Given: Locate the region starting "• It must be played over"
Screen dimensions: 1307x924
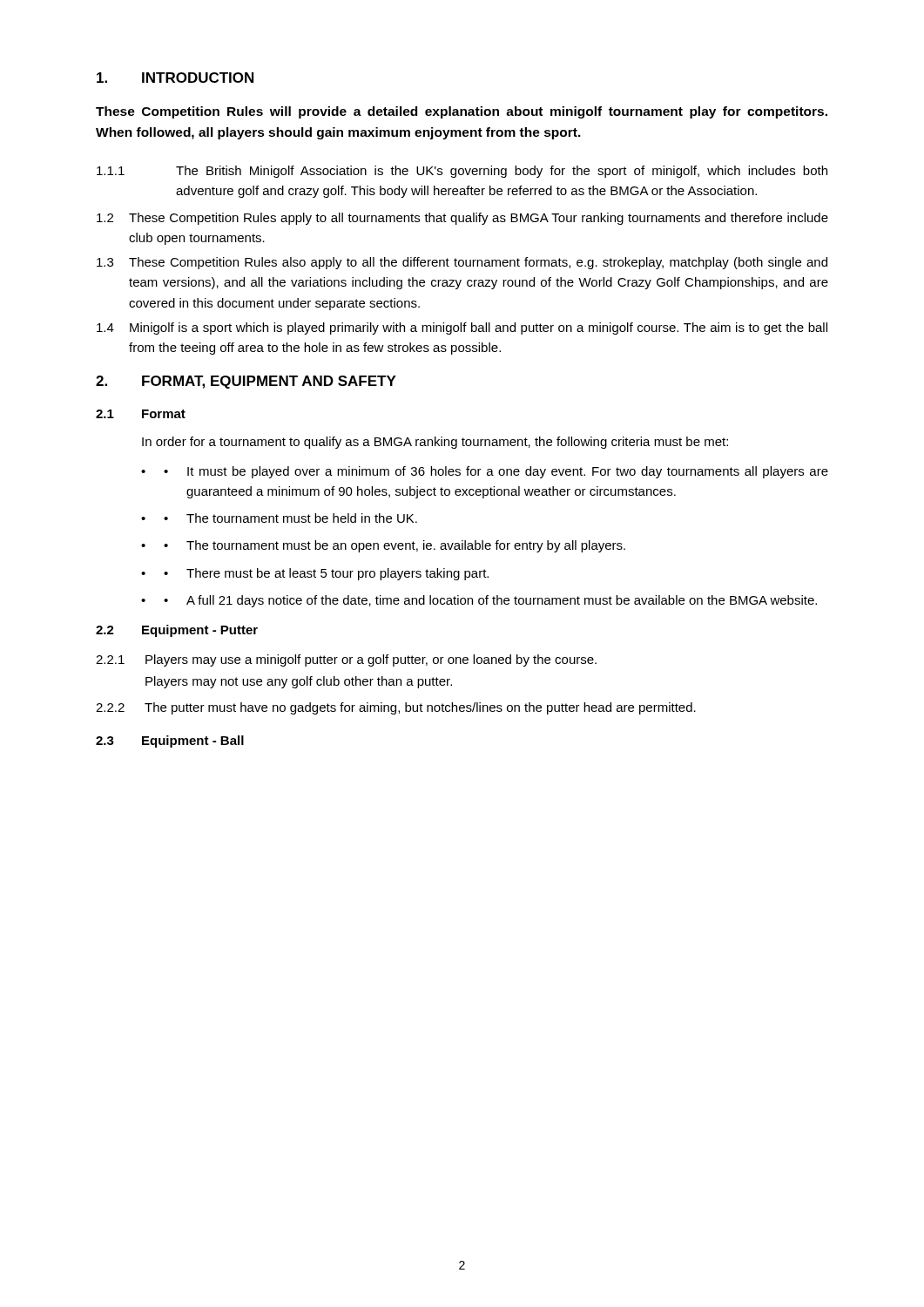Looking at the screenshot, I should click(x=496, y=481).
